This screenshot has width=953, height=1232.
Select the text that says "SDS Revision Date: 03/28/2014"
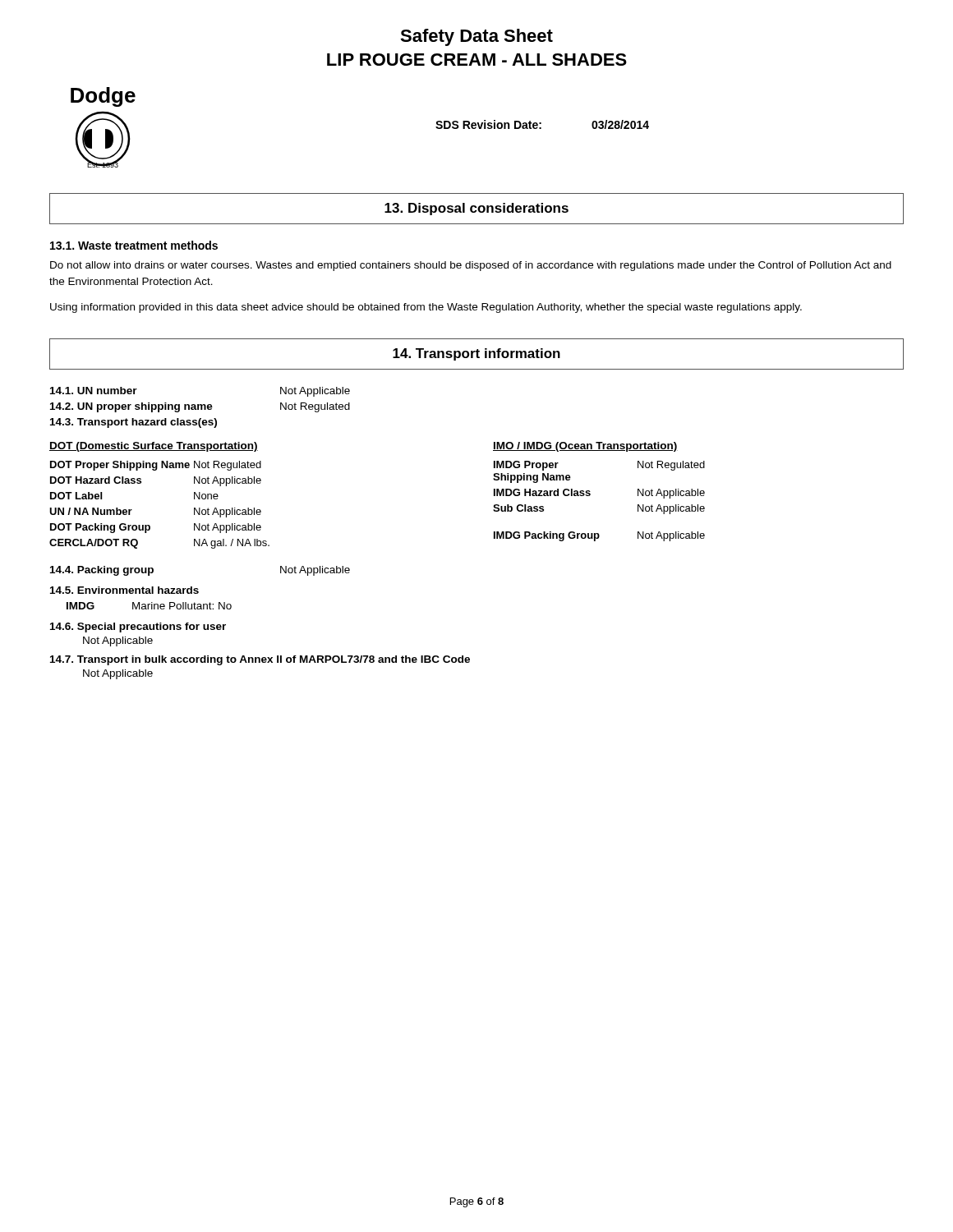pyautogui.click(x=542, y=125)
